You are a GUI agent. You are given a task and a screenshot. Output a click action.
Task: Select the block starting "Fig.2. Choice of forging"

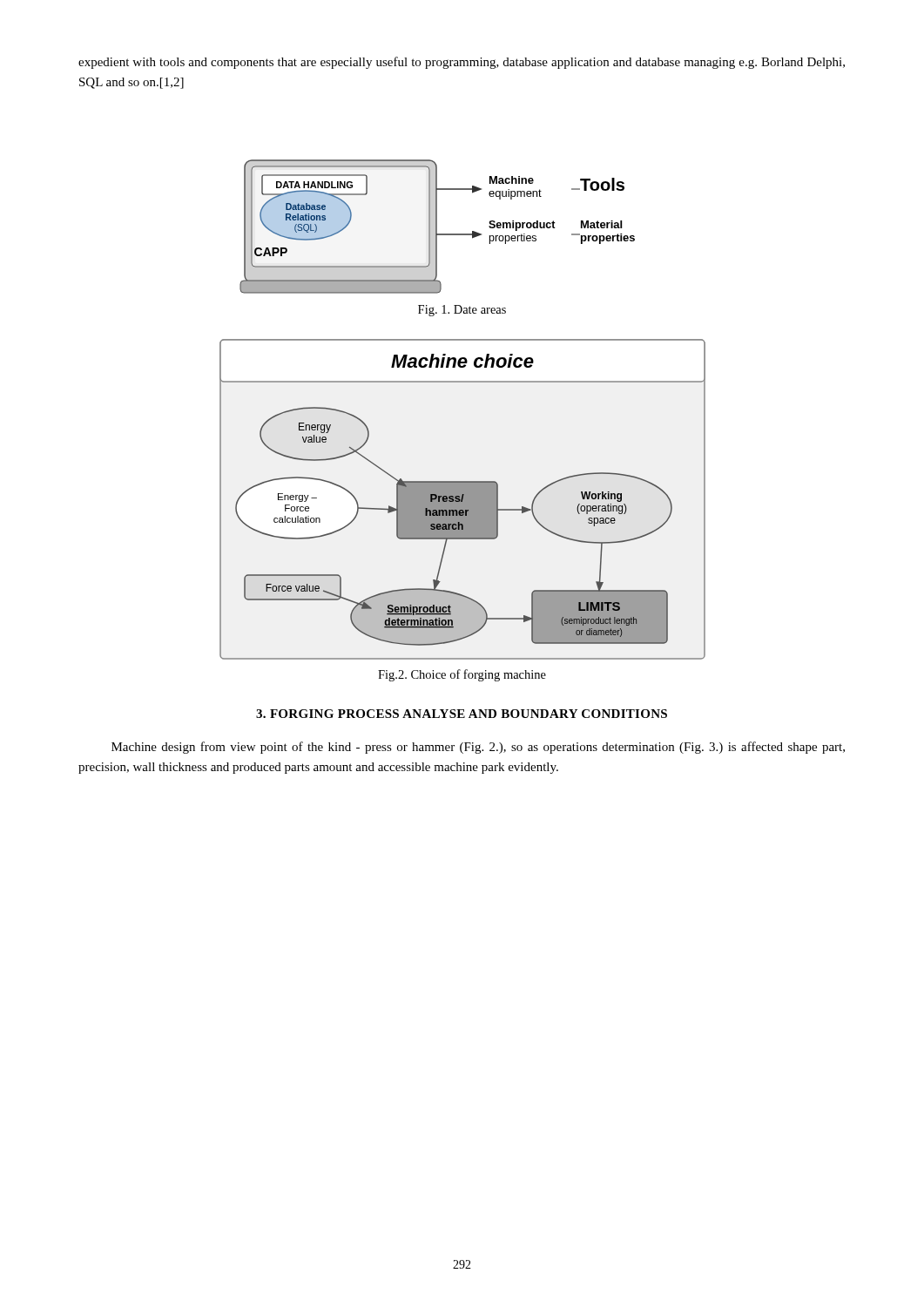462,674
